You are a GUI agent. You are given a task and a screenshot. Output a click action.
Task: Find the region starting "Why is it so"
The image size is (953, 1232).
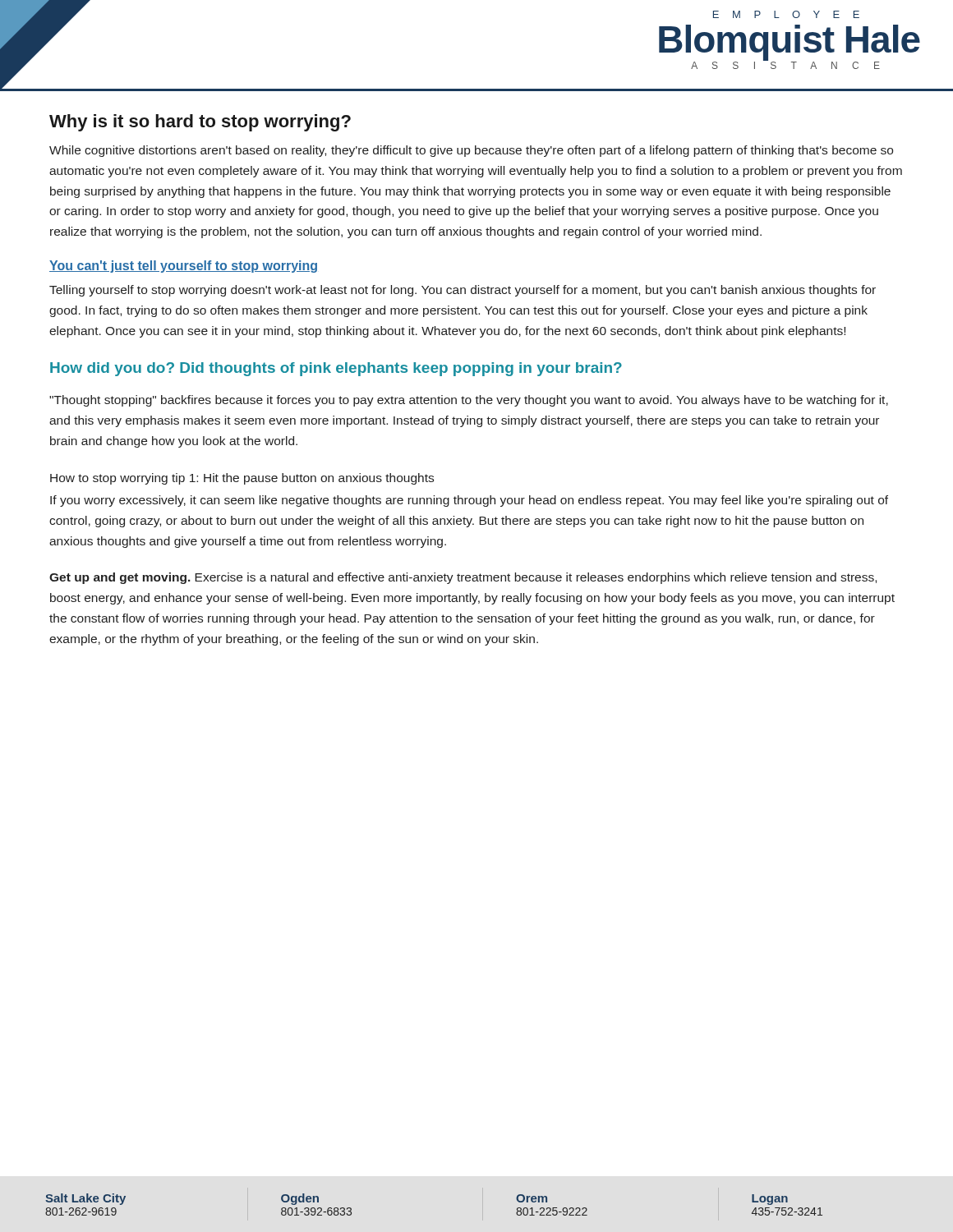click(x=200, y=123)
